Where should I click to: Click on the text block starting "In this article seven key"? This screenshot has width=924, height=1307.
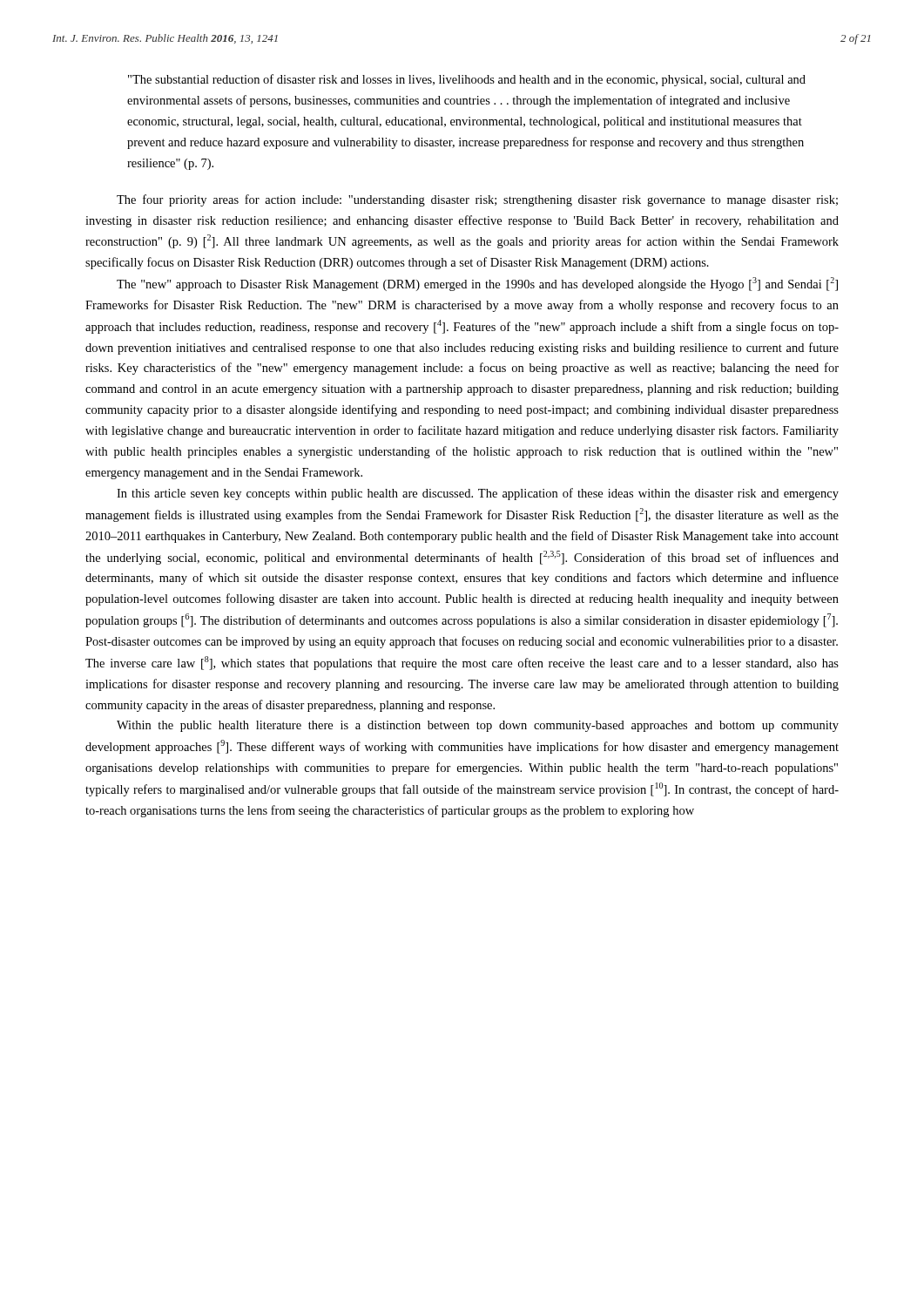coord(462,599)
